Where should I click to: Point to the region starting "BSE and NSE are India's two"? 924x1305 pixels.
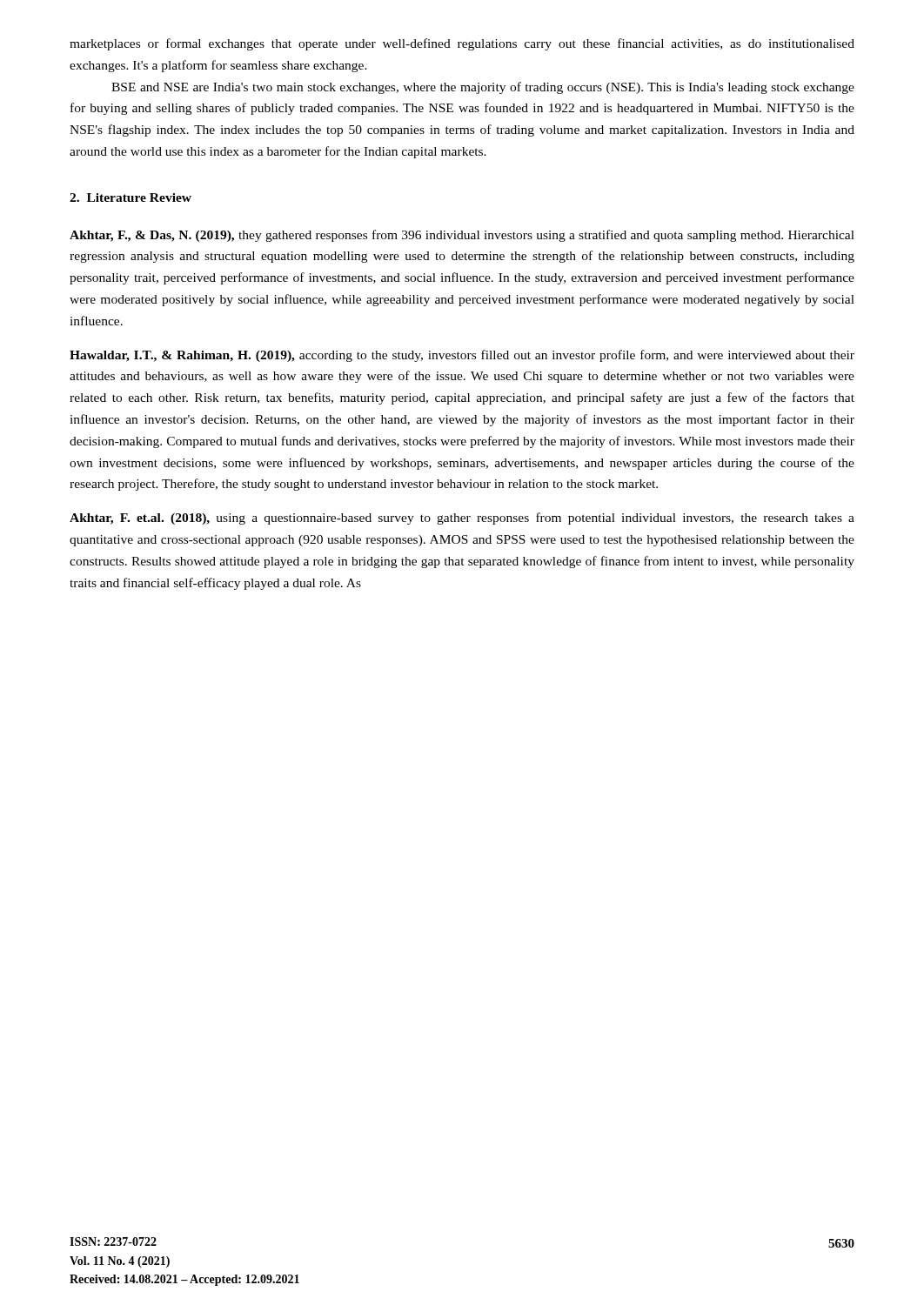[462, 119]
